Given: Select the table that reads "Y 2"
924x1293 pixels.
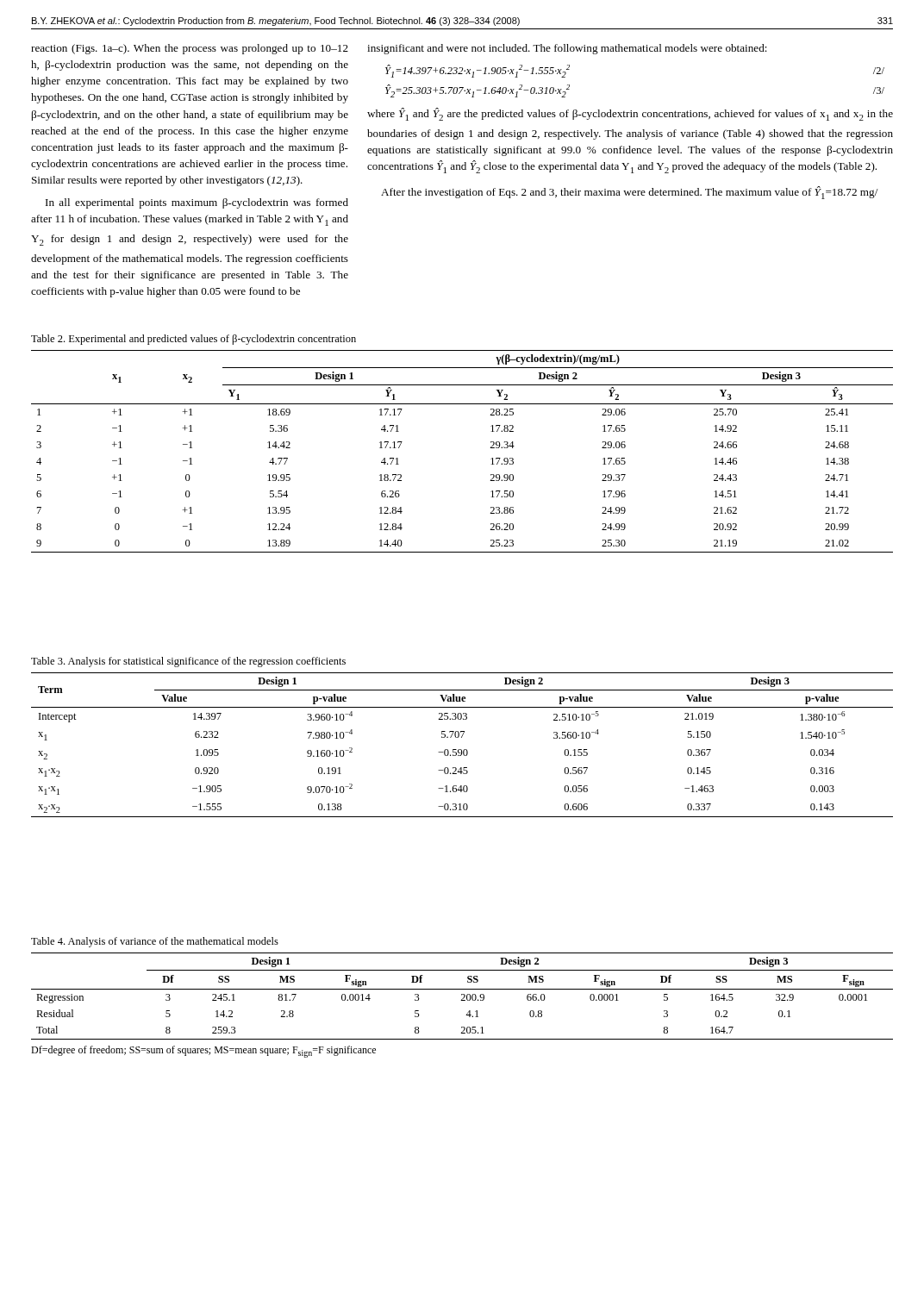Looking at the screenshot, I should point(462,451).
